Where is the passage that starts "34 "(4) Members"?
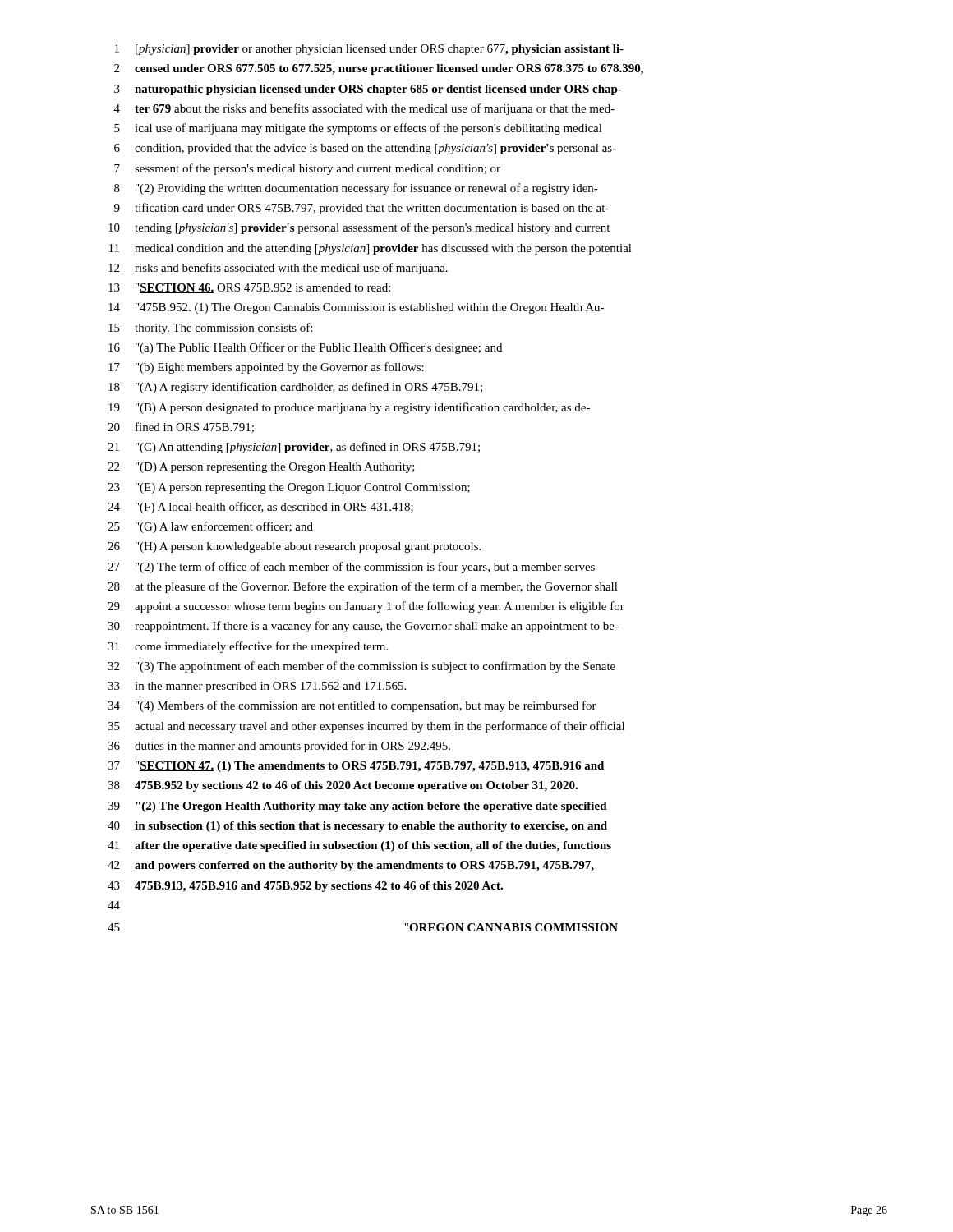The width and height of the screenshot is (953, 1232). (x=489, y=726)
